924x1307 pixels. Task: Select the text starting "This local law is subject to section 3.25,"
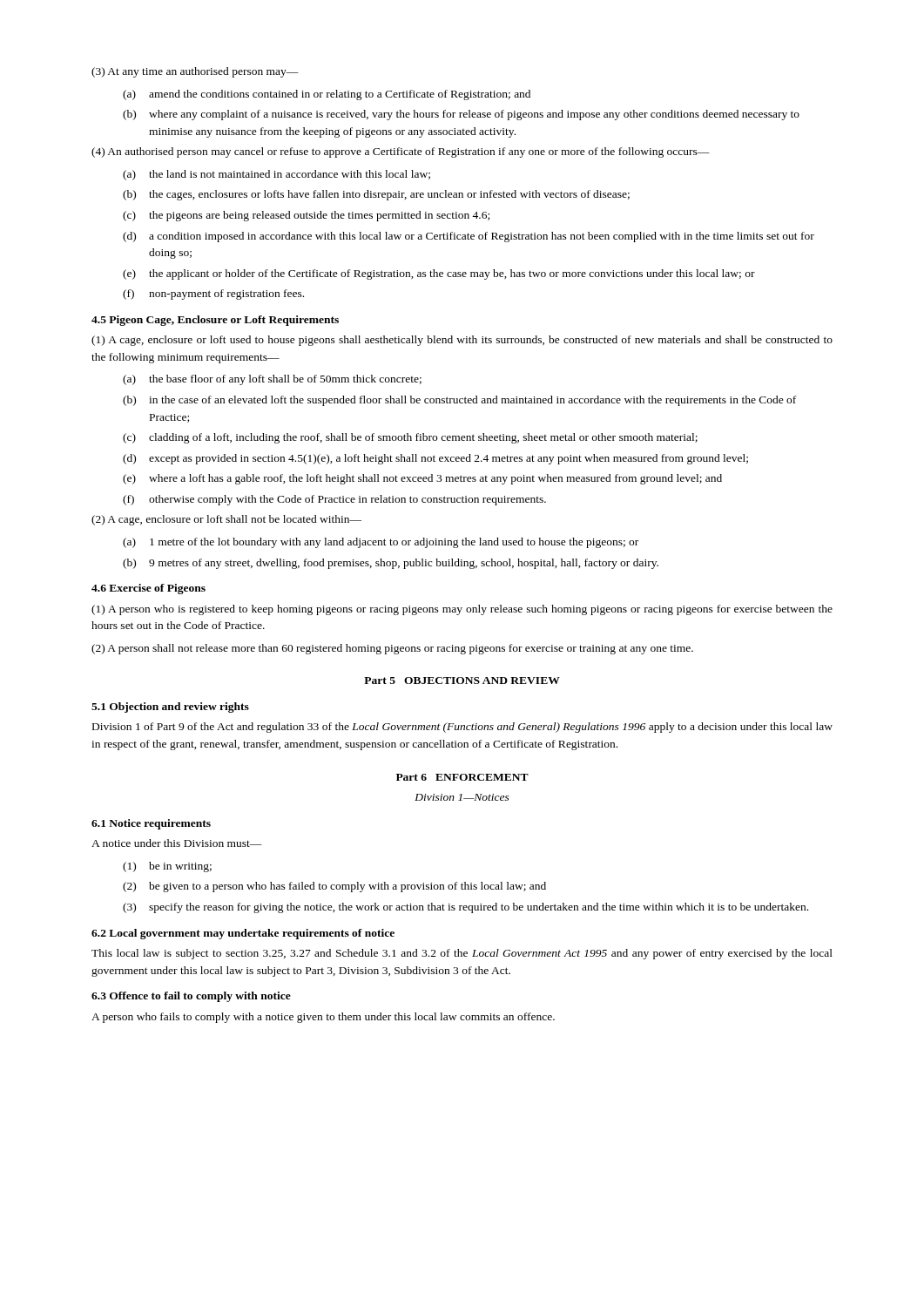(x=462, y=961)
